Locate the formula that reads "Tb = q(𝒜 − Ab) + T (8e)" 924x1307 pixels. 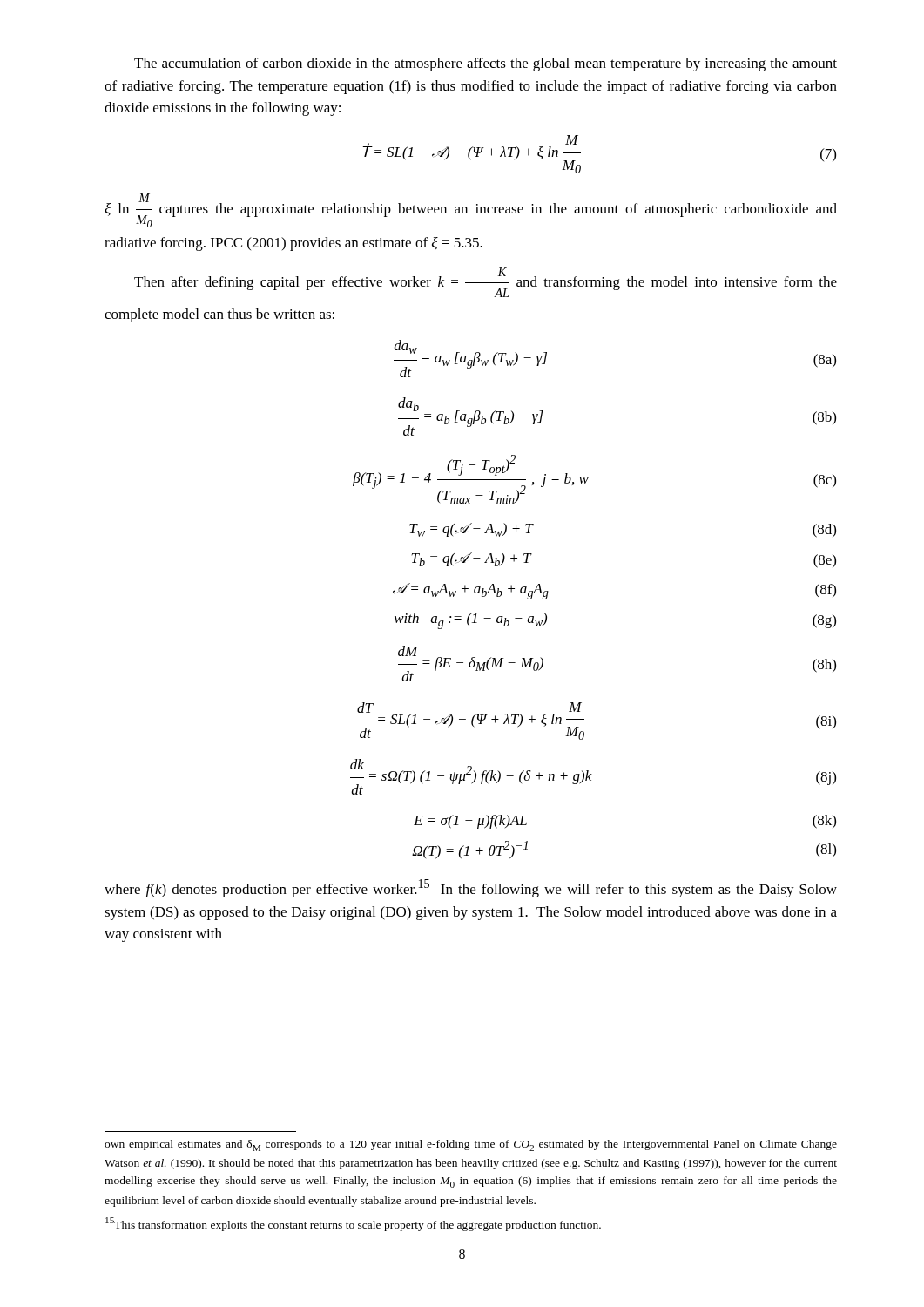click(471, 560)
